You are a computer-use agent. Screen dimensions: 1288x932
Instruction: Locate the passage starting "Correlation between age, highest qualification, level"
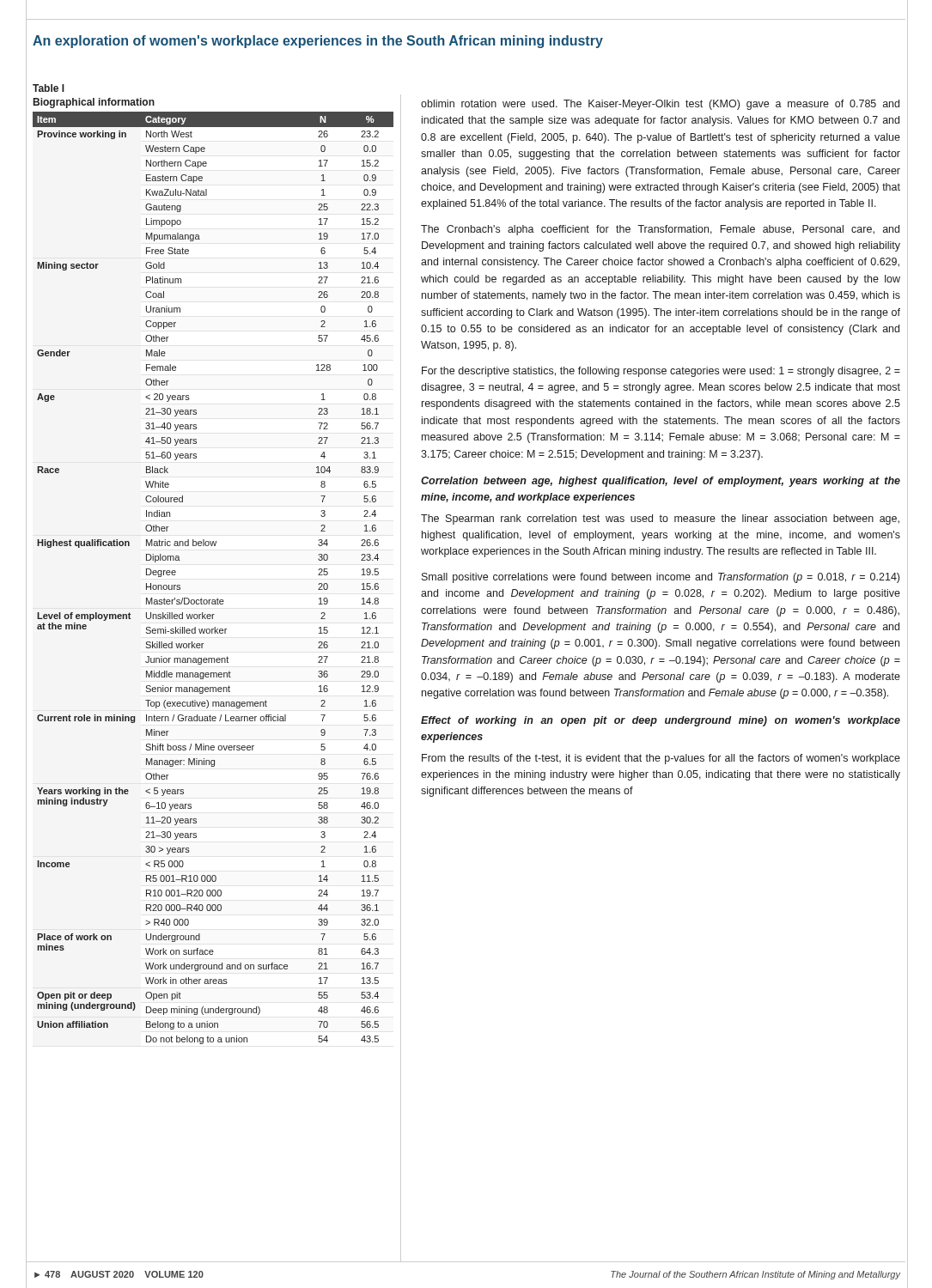[661, 490]
